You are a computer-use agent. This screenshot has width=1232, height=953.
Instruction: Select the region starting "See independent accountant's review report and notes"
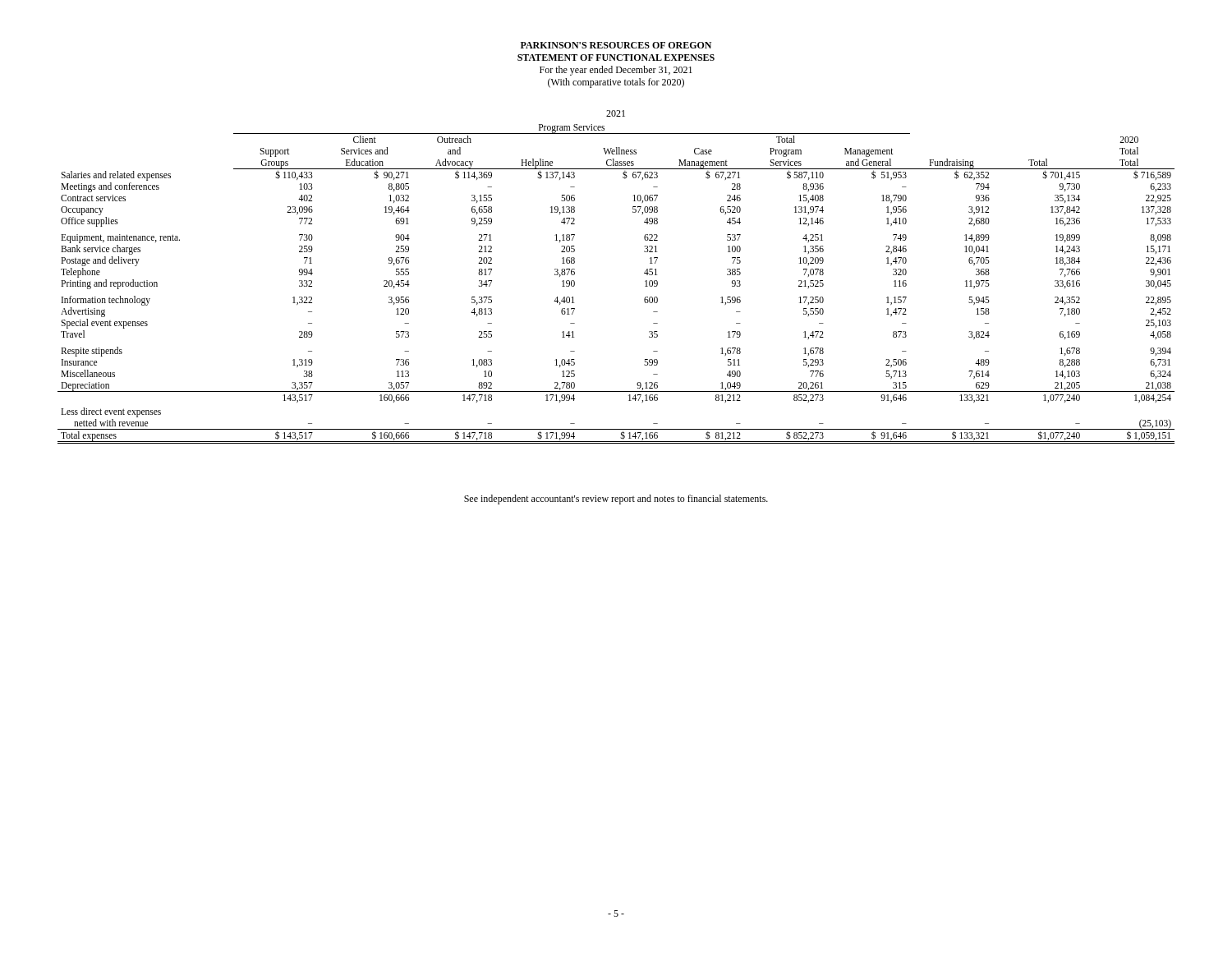616,499
